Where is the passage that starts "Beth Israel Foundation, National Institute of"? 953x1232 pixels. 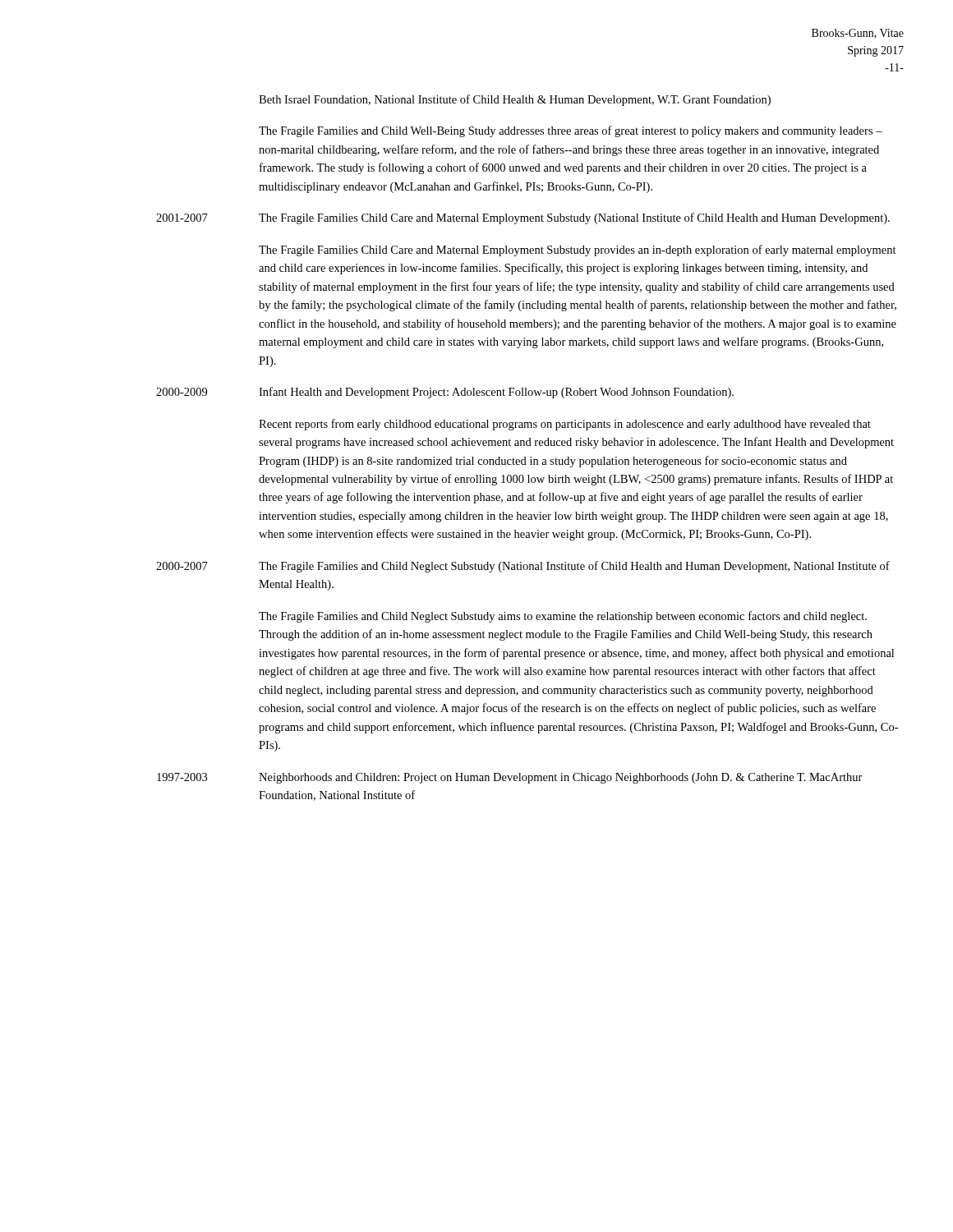pos(515,99)
